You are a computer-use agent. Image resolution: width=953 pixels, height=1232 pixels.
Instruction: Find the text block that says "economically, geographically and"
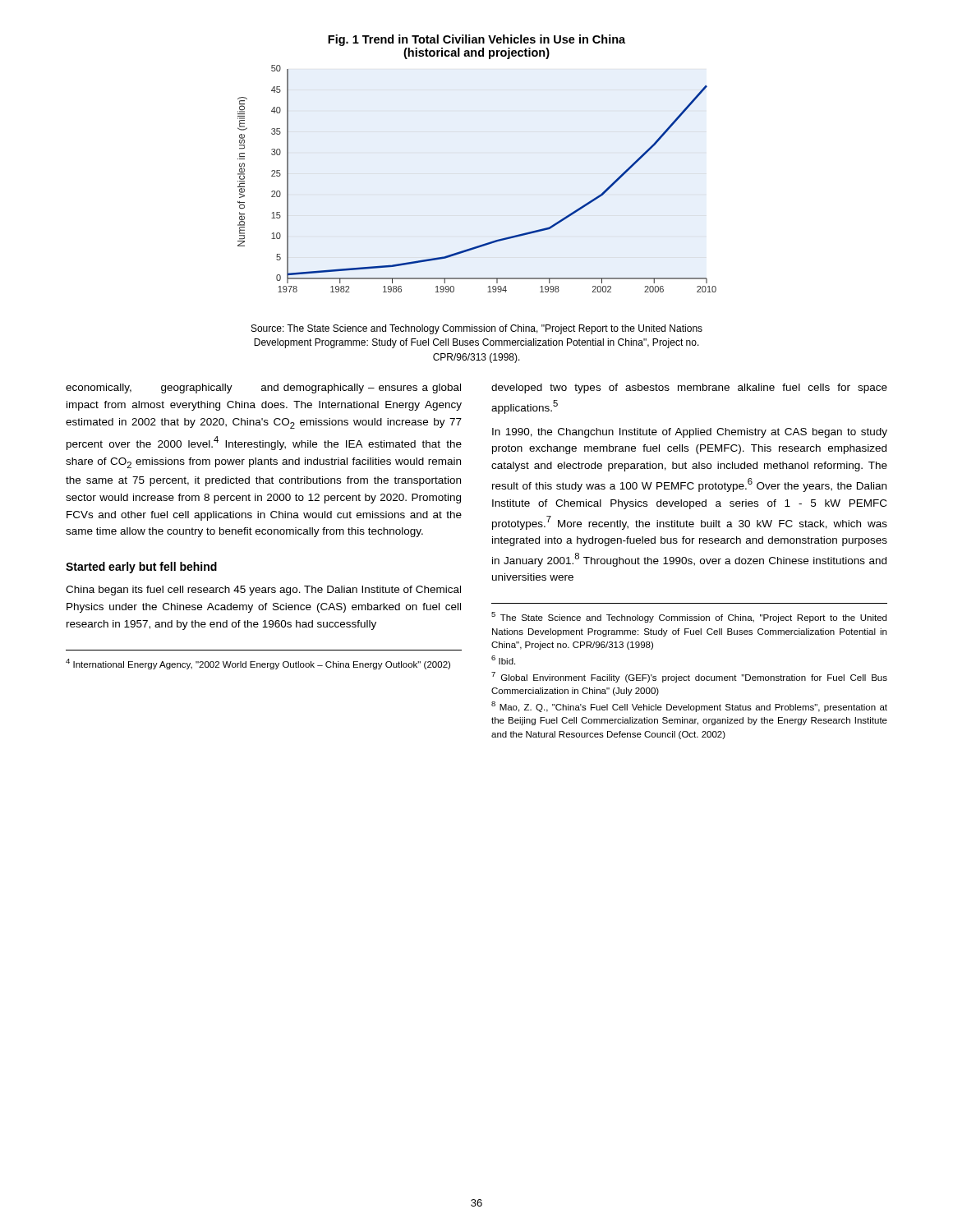tap(264, 460)
